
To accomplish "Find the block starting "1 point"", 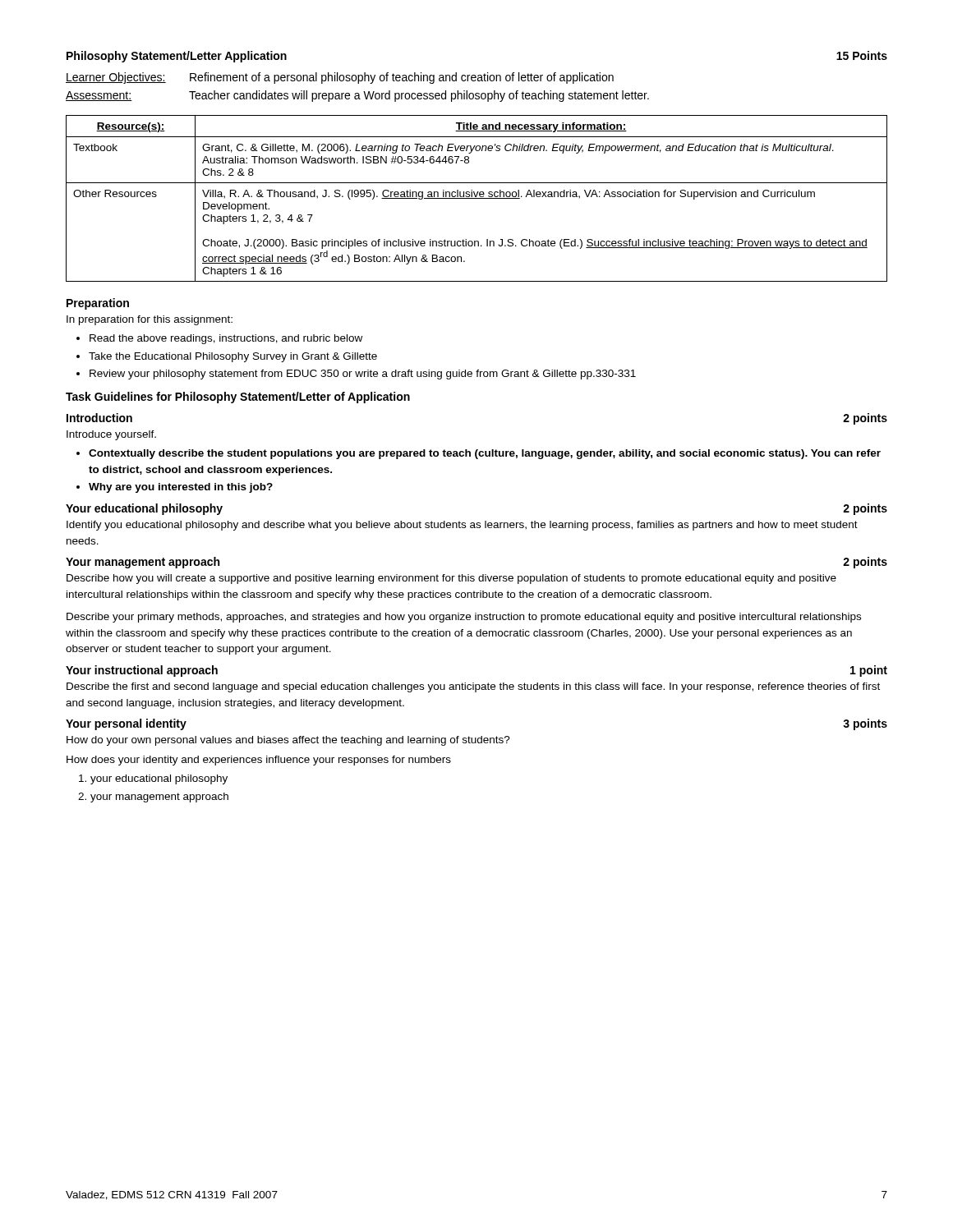I will (868, 670).
